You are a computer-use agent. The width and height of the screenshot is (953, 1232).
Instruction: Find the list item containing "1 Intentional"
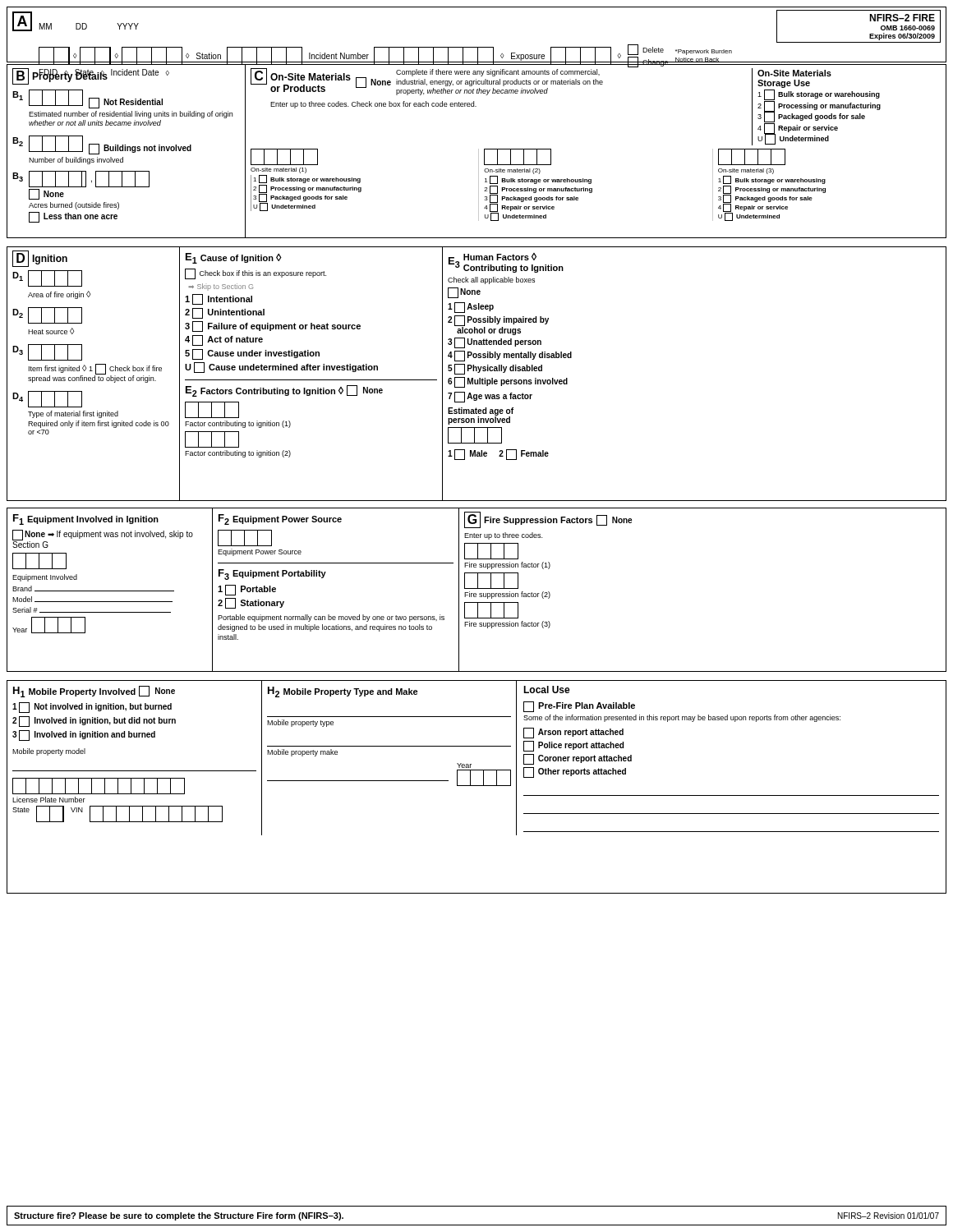tap(219, 299)
